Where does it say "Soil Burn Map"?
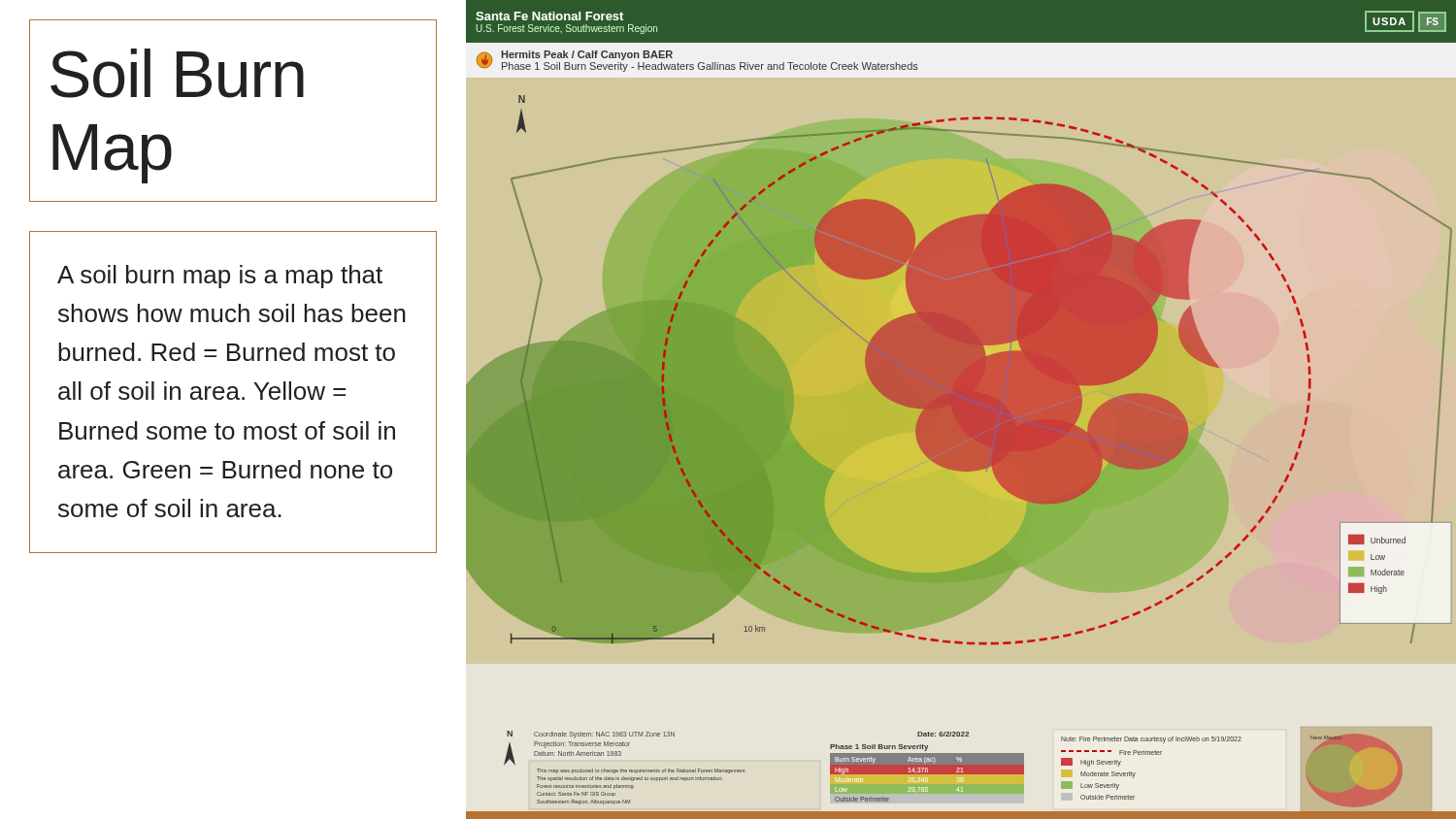Screen dimensions: 819x1456 click(x=177, y=110)
